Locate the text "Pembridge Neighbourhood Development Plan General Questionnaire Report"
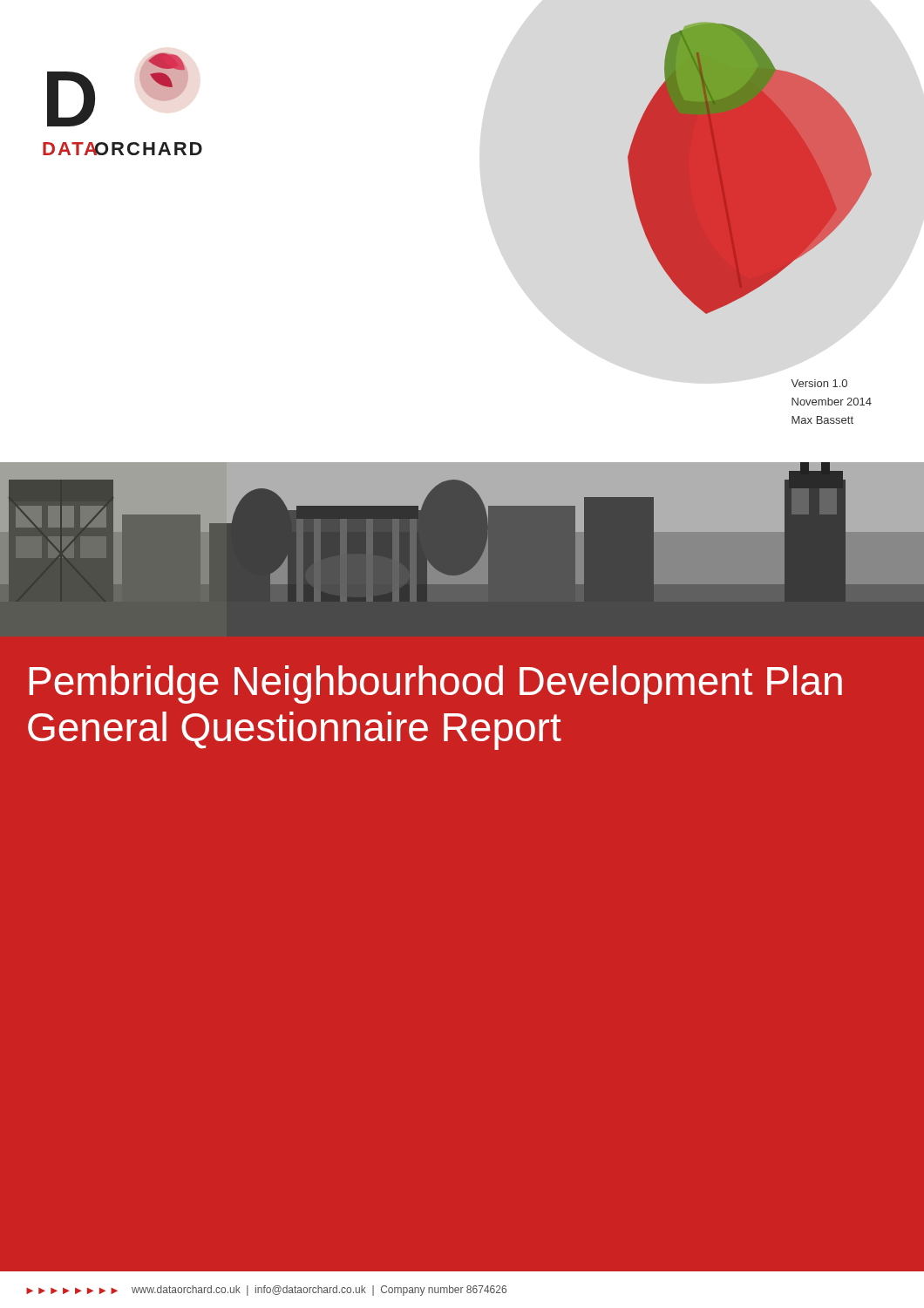Image resolution: width=924 pixels, height=1308 pixels. coord(458,704)
